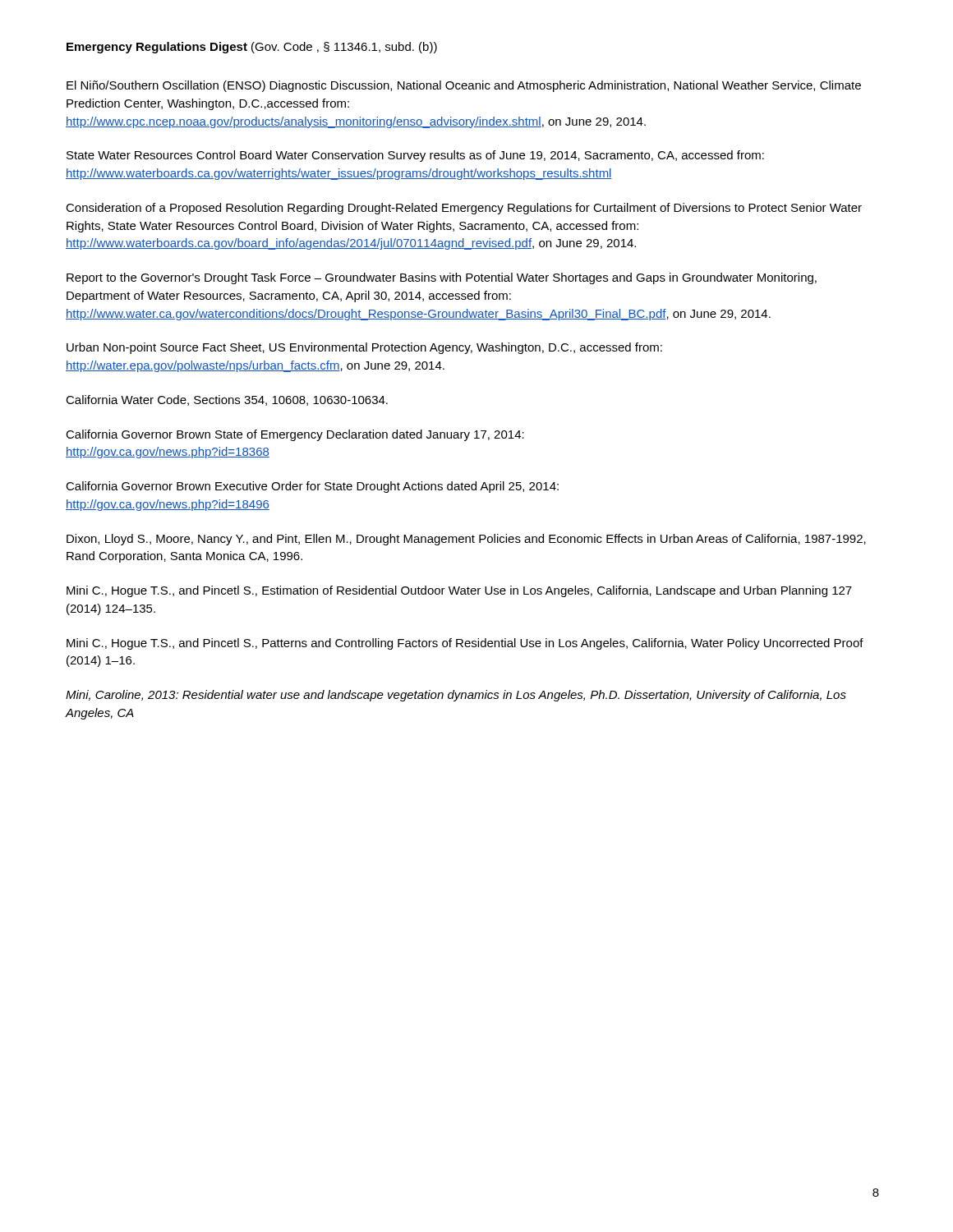The width and height of the screenshot is (953, 1232).
Task: Locate the block of text that opens with "State Water Resources Control Board Water Conservation"
Action: coord(415,164)
